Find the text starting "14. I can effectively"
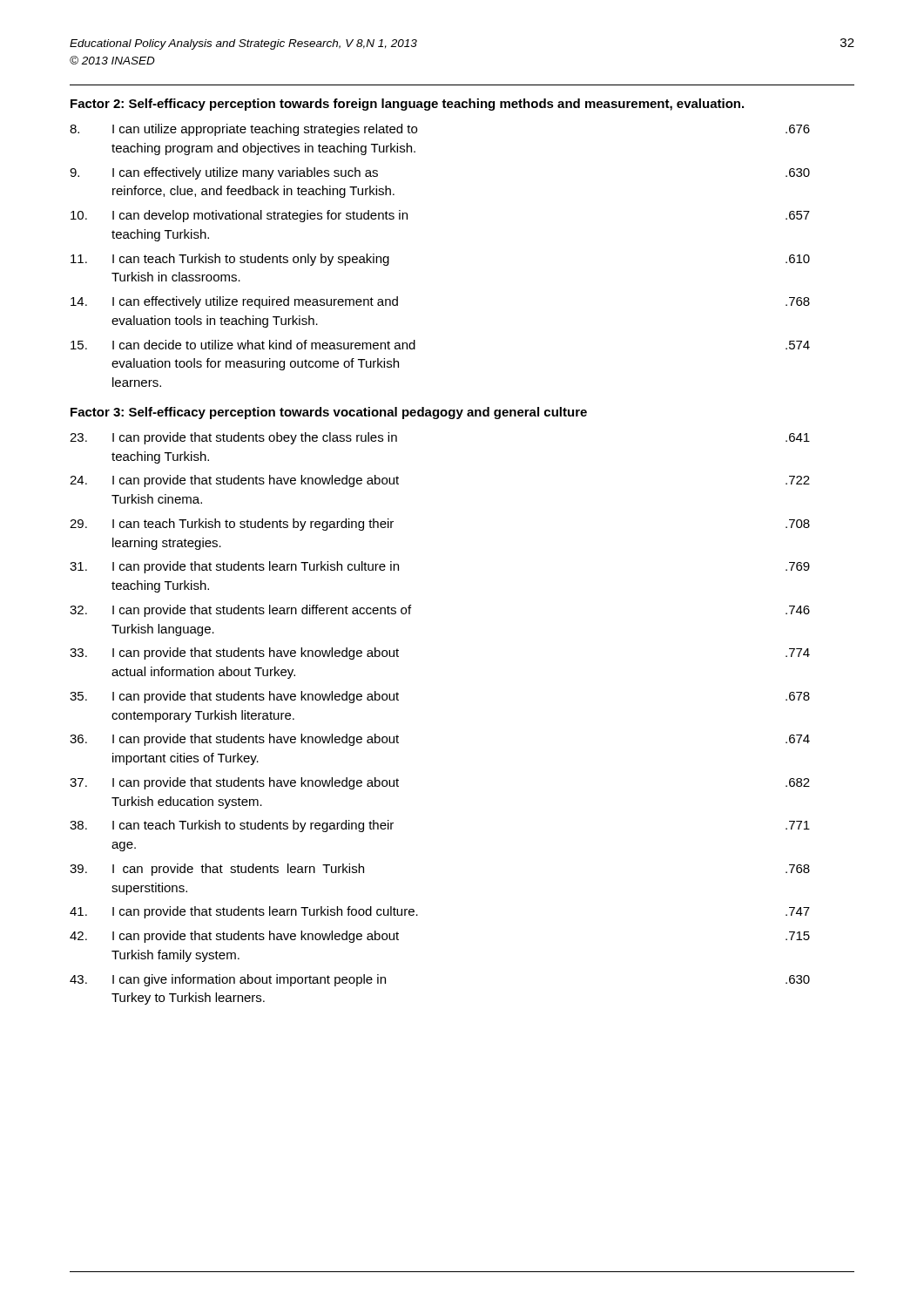 (x=256, y=302)
